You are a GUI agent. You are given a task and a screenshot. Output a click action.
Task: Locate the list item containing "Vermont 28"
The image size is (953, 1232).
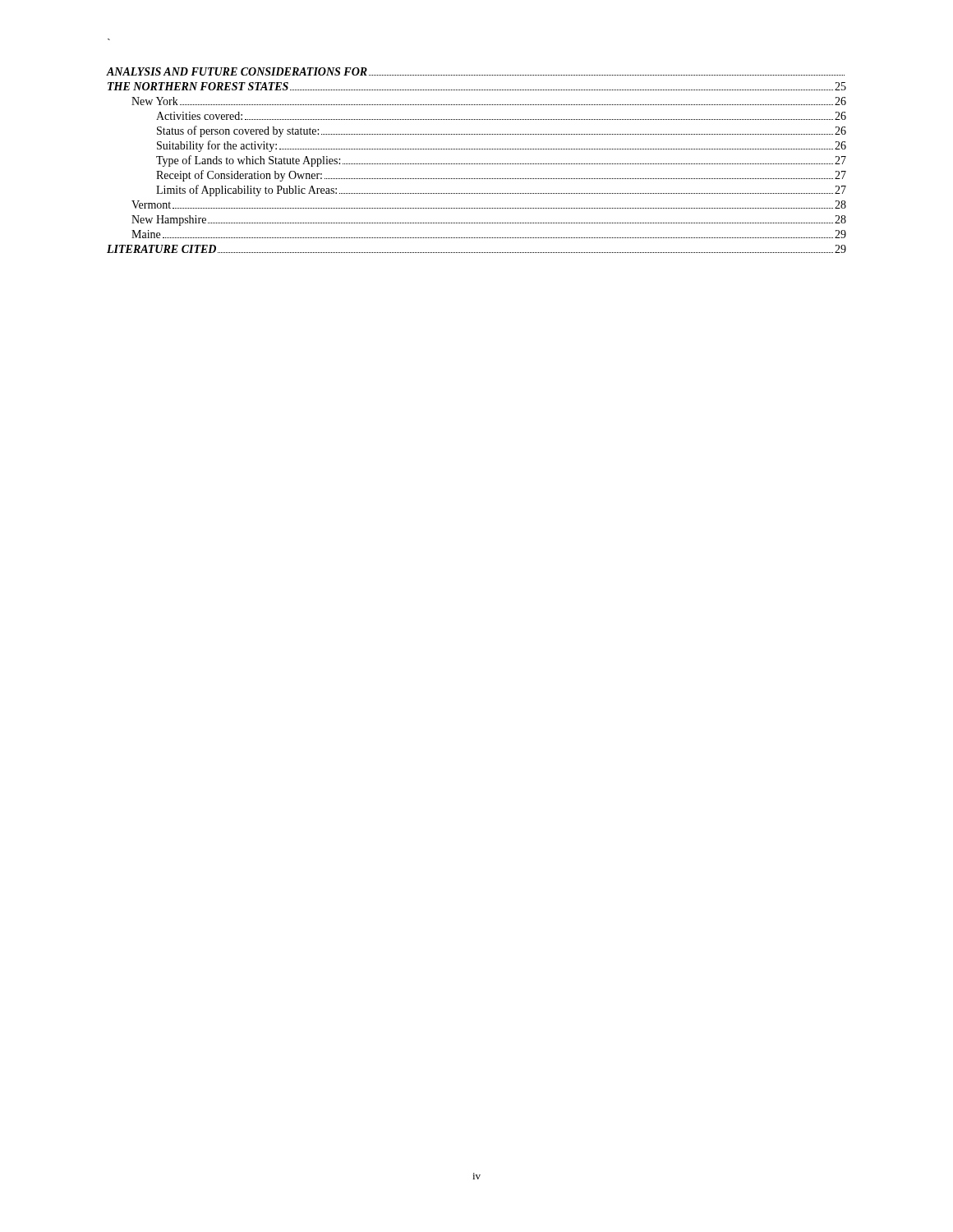[489, 205]
